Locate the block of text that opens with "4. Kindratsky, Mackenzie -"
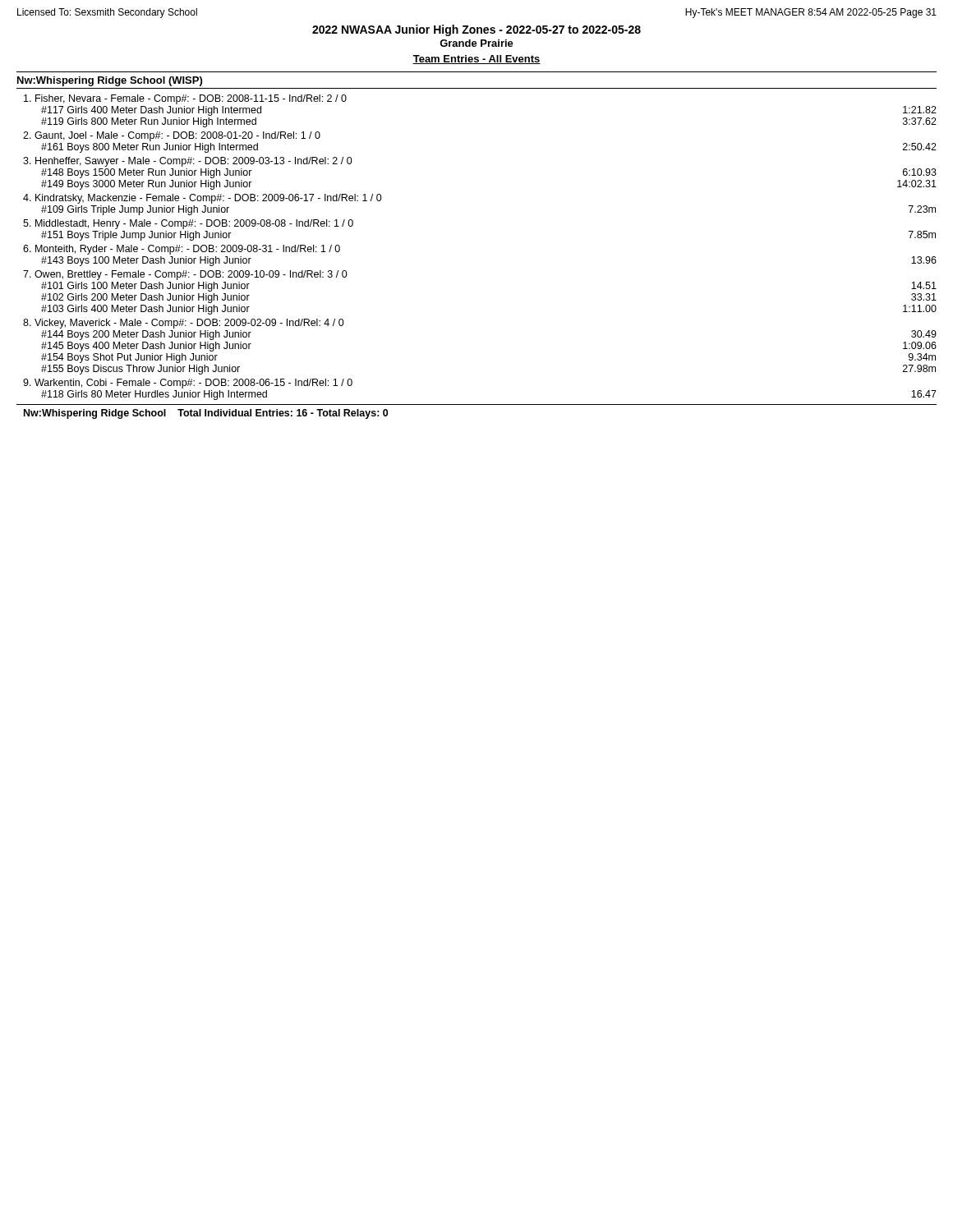Screen dimensions: 1232x953 203,199
